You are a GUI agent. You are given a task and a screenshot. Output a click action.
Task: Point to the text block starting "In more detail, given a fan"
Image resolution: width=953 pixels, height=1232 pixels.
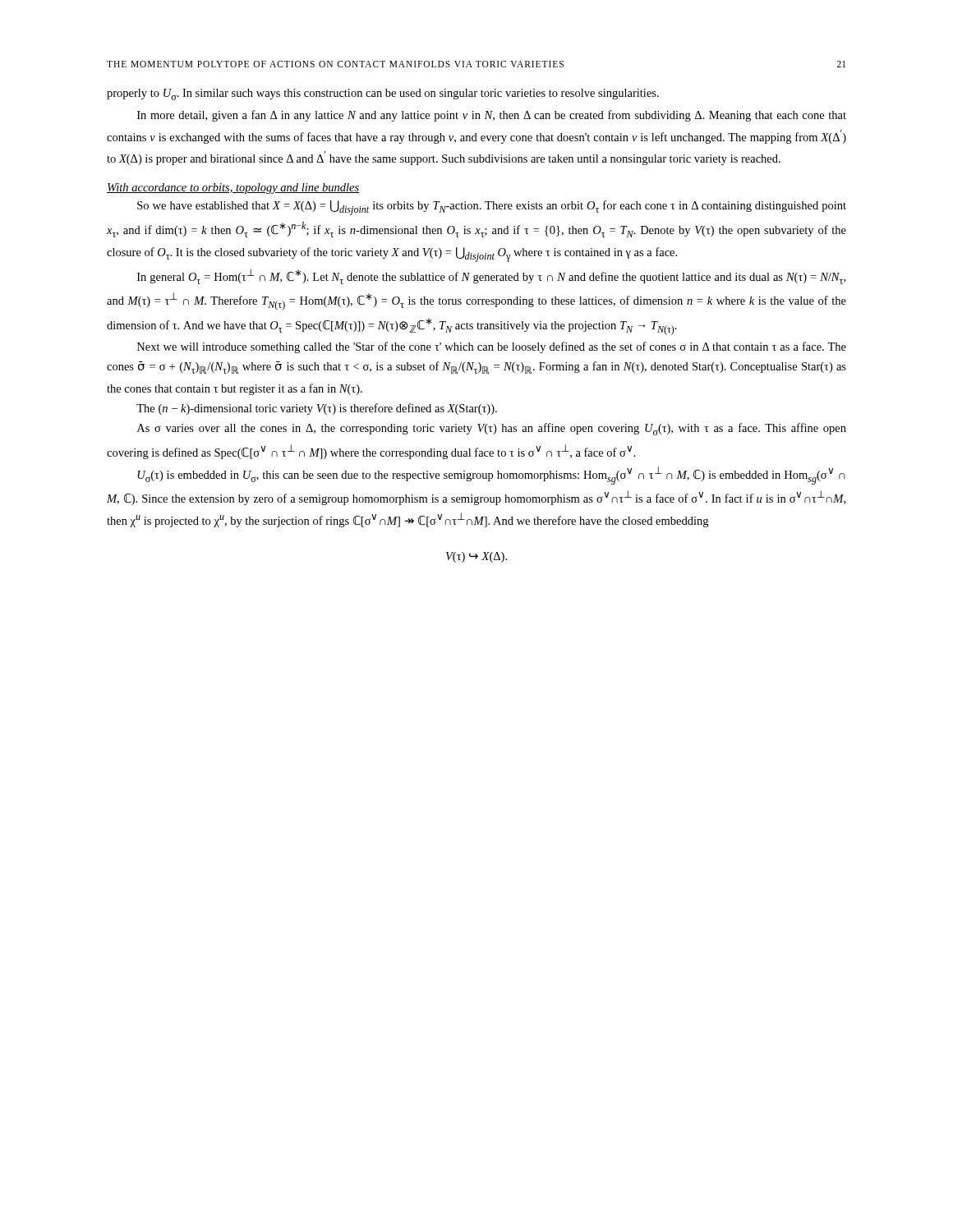click(x=476, y=138)
